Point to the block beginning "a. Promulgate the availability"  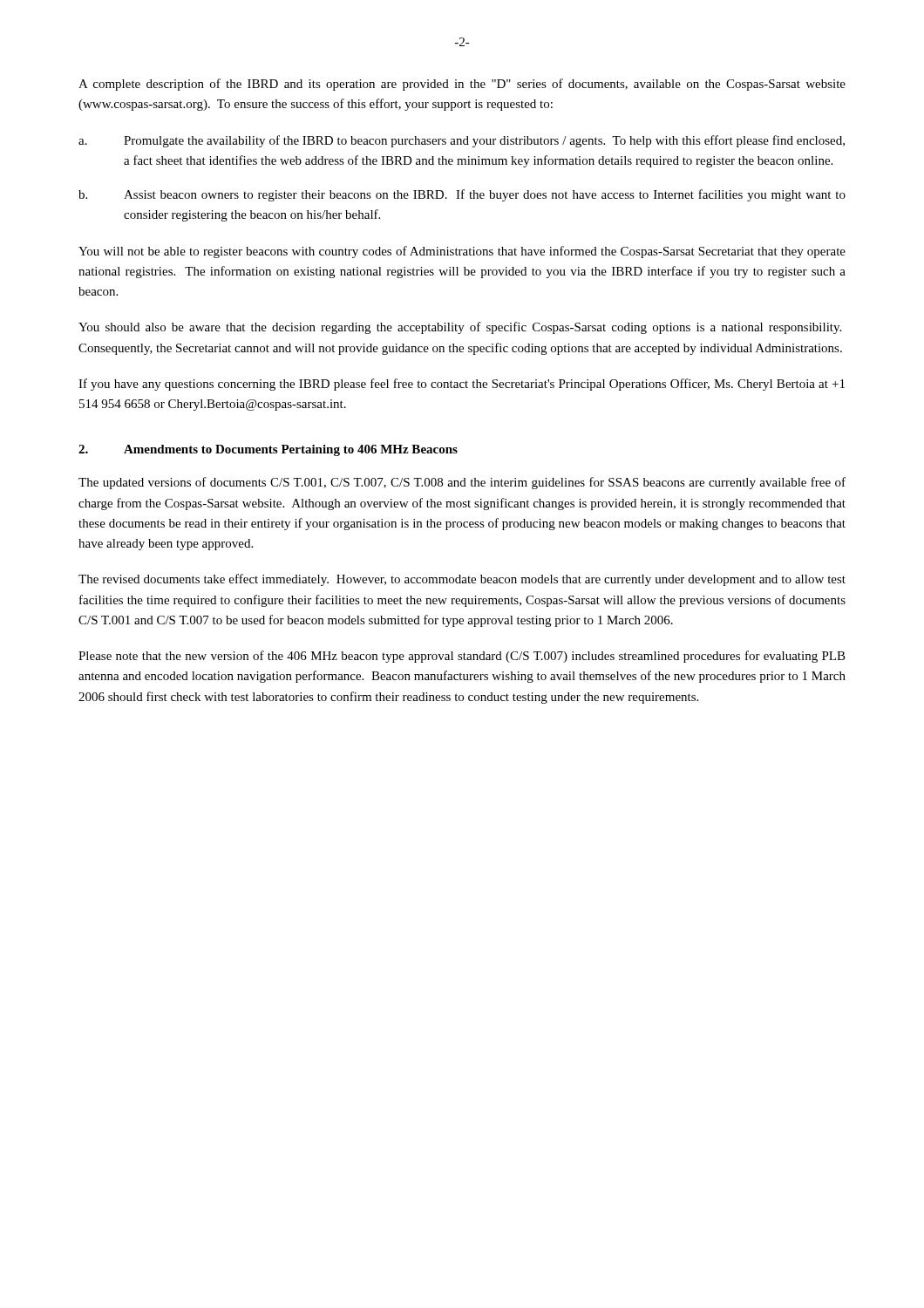click(x=462, y=151)
